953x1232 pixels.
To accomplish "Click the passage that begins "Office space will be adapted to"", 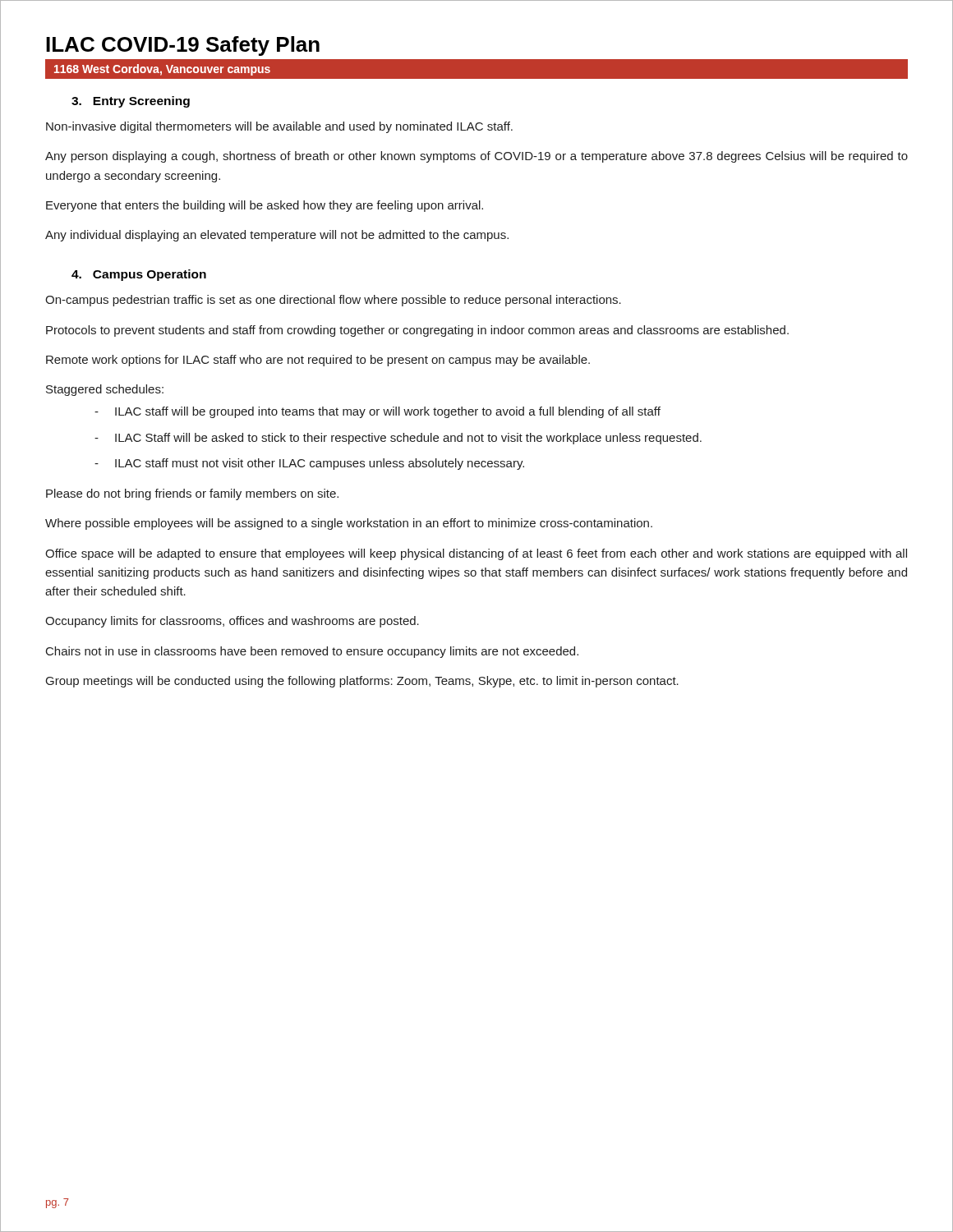I will click(476, 572).
